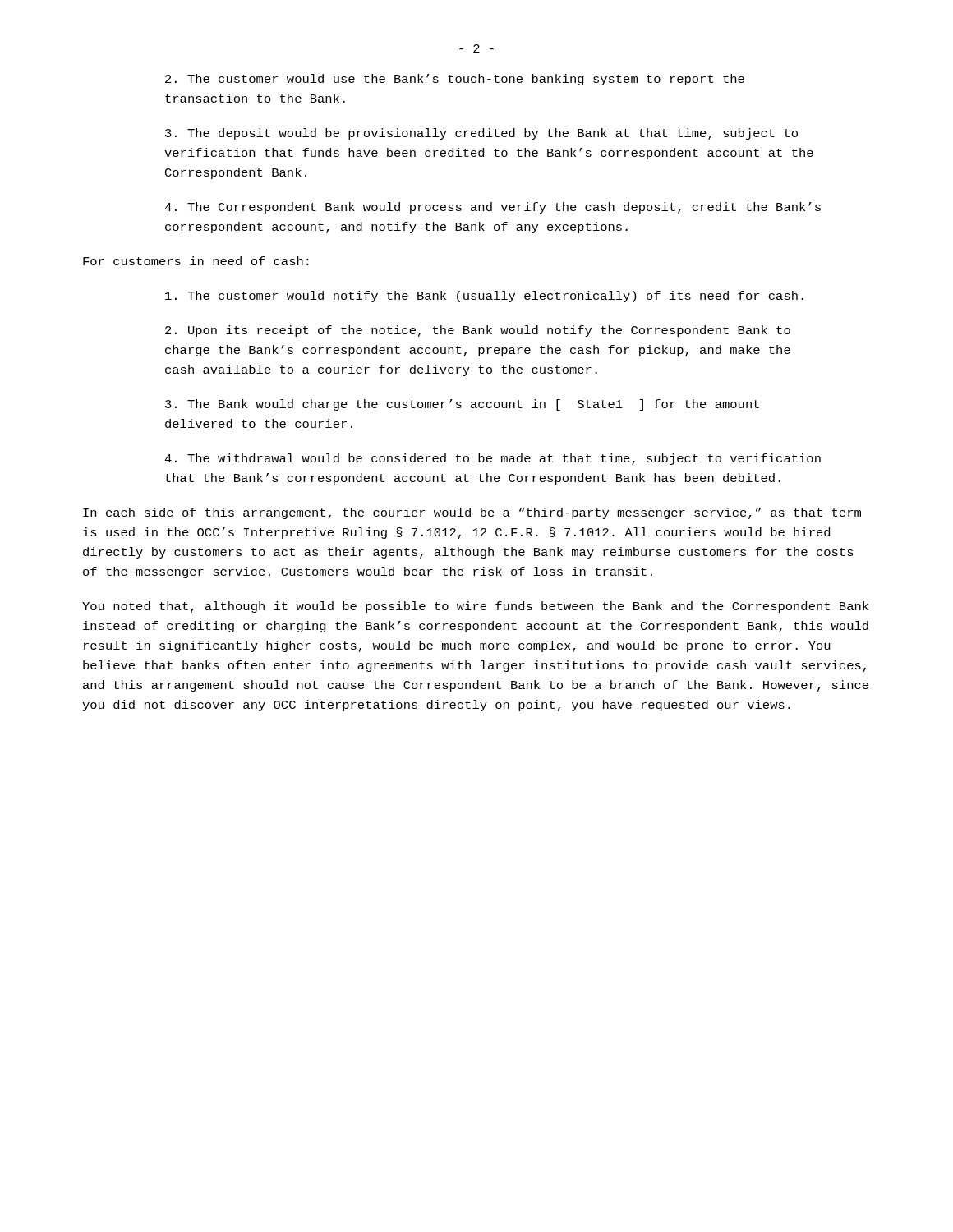Click the passage that begins "The customer would notify the Bank (usually"

(x=485, y=297)
